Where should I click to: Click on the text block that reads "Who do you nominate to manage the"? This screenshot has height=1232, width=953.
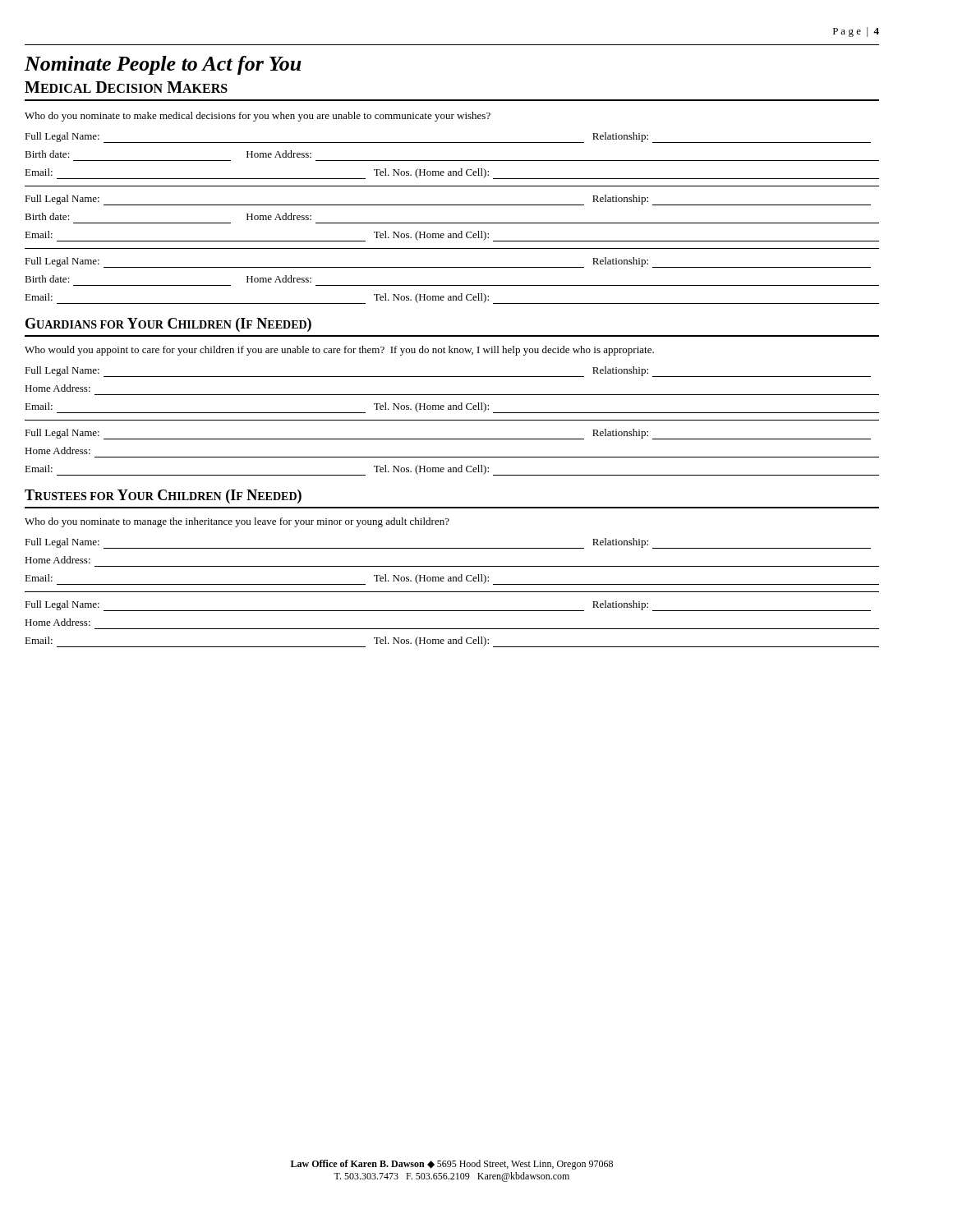click(x=237, y=521)
